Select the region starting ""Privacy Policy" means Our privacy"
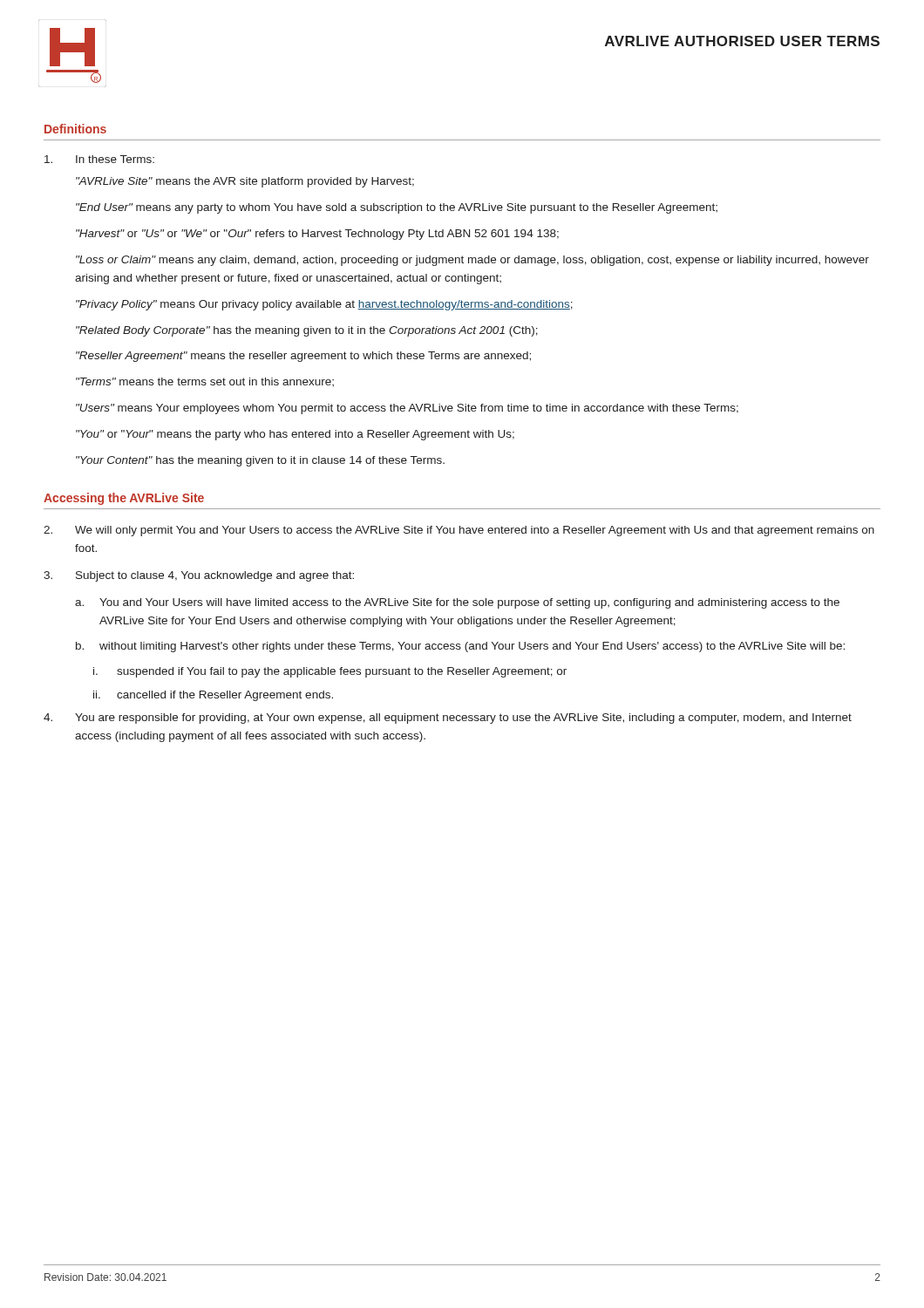 pos(324,304)
